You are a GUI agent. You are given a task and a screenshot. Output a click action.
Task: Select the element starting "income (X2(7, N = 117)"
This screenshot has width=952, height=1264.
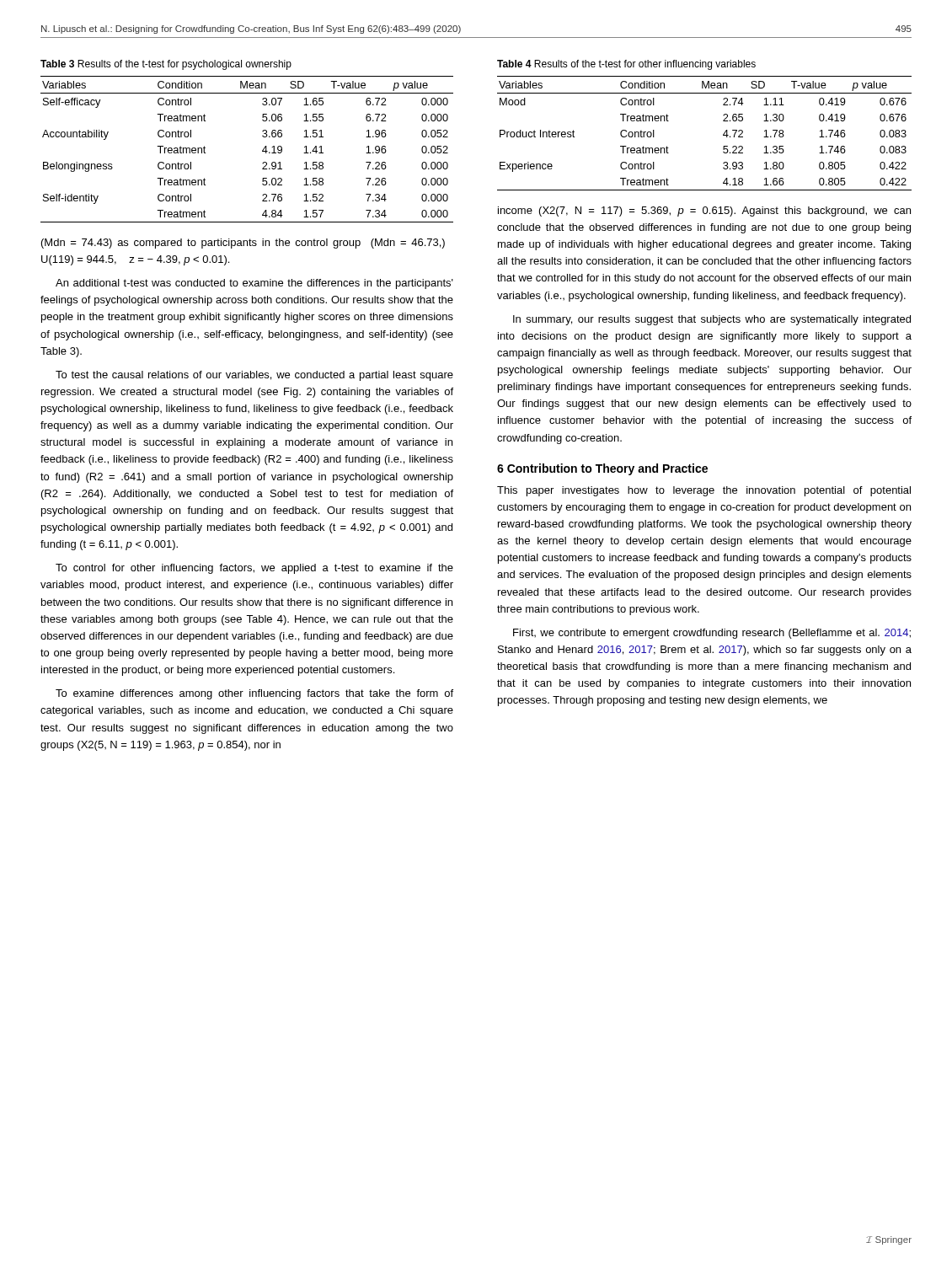point(704,252)
